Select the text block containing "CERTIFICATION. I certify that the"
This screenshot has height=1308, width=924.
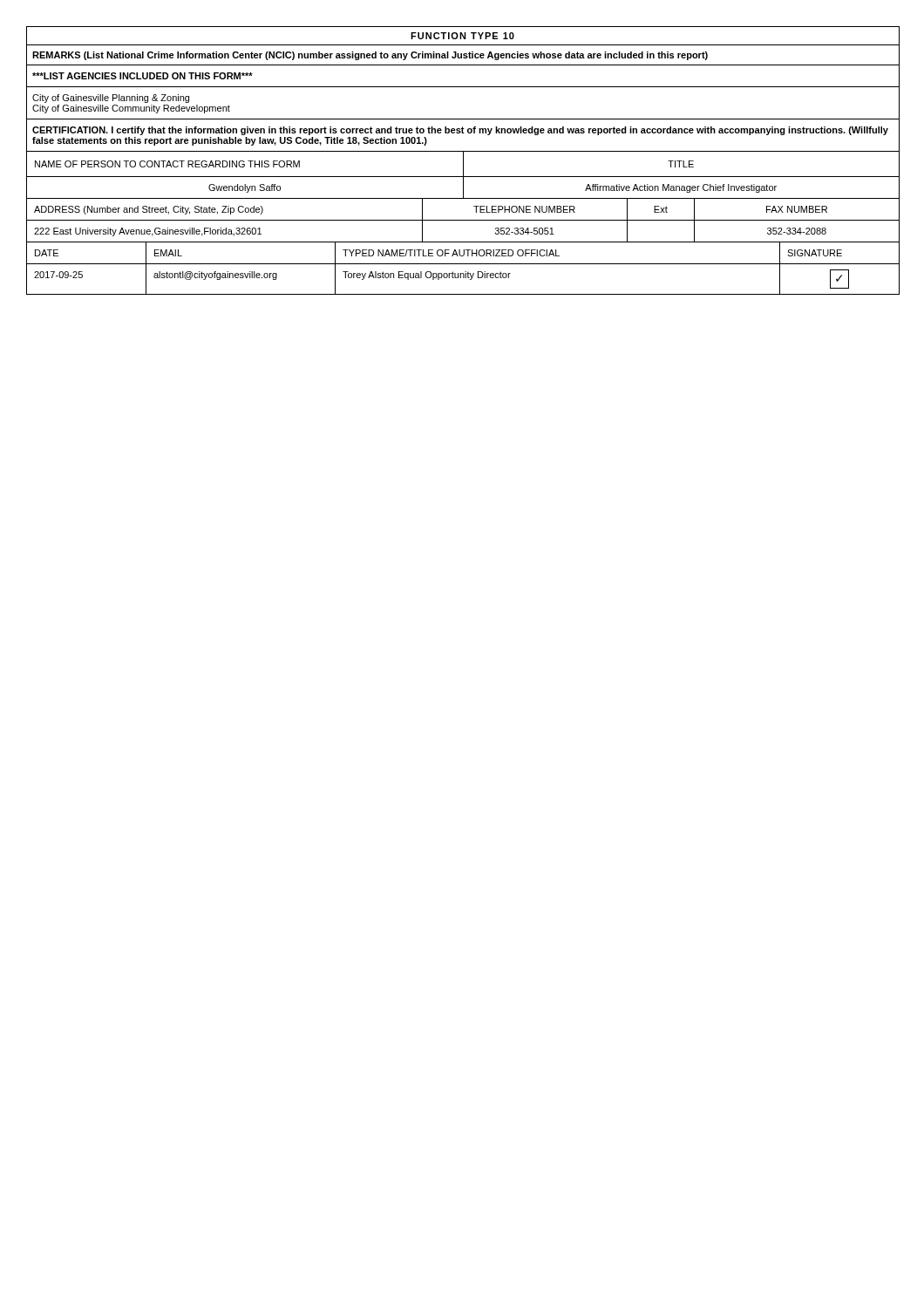pyautogui.click(x=460, y=135)
